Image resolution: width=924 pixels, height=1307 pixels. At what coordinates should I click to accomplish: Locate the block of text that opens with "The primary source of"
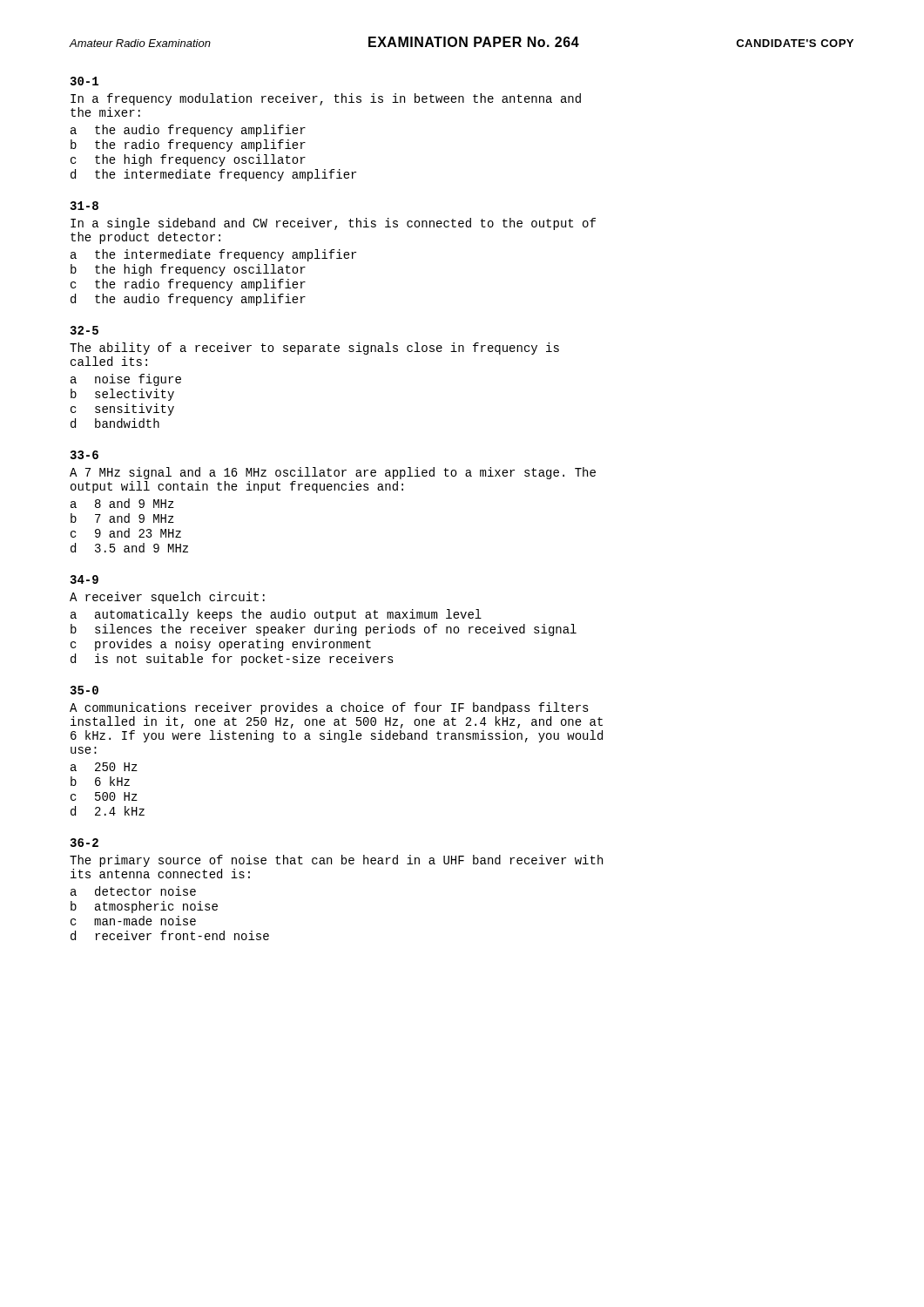point(337,868)
